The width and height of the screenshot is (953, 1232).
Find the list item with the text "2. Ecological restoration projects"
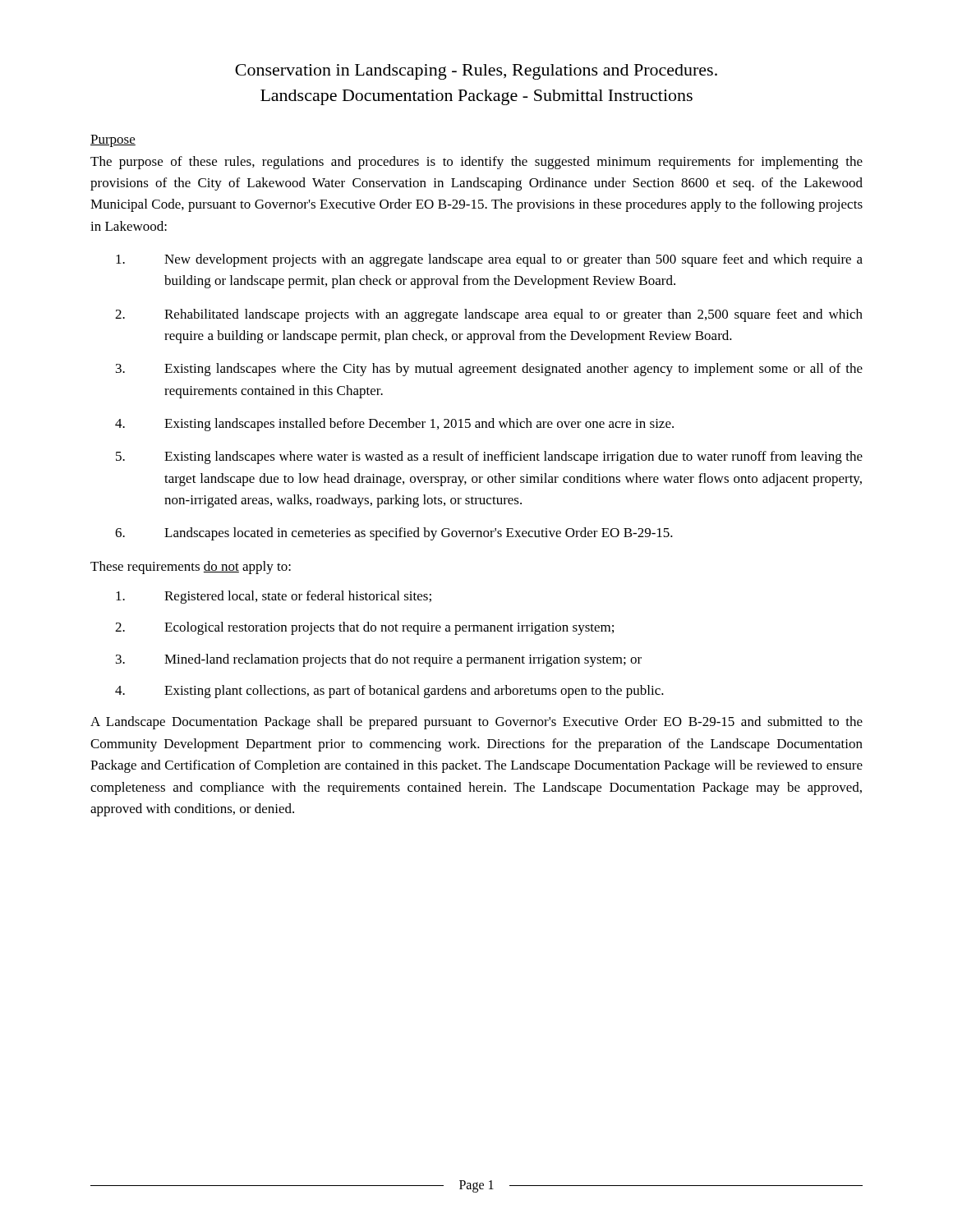point(476,628)
